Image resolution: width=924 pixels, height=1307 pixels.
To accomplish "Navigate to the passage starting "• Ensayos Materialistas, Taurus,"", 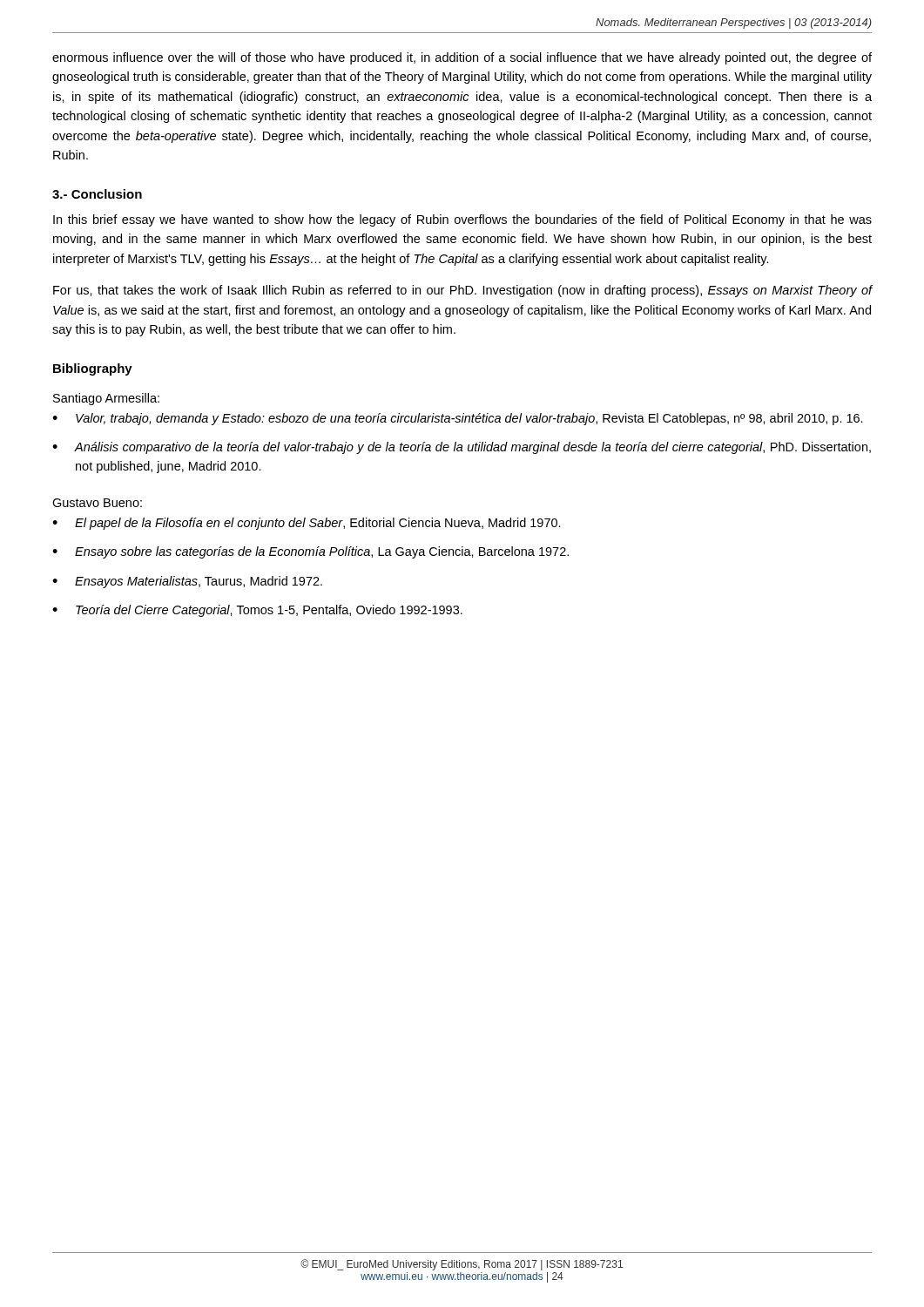I will (x=187, y=582).
